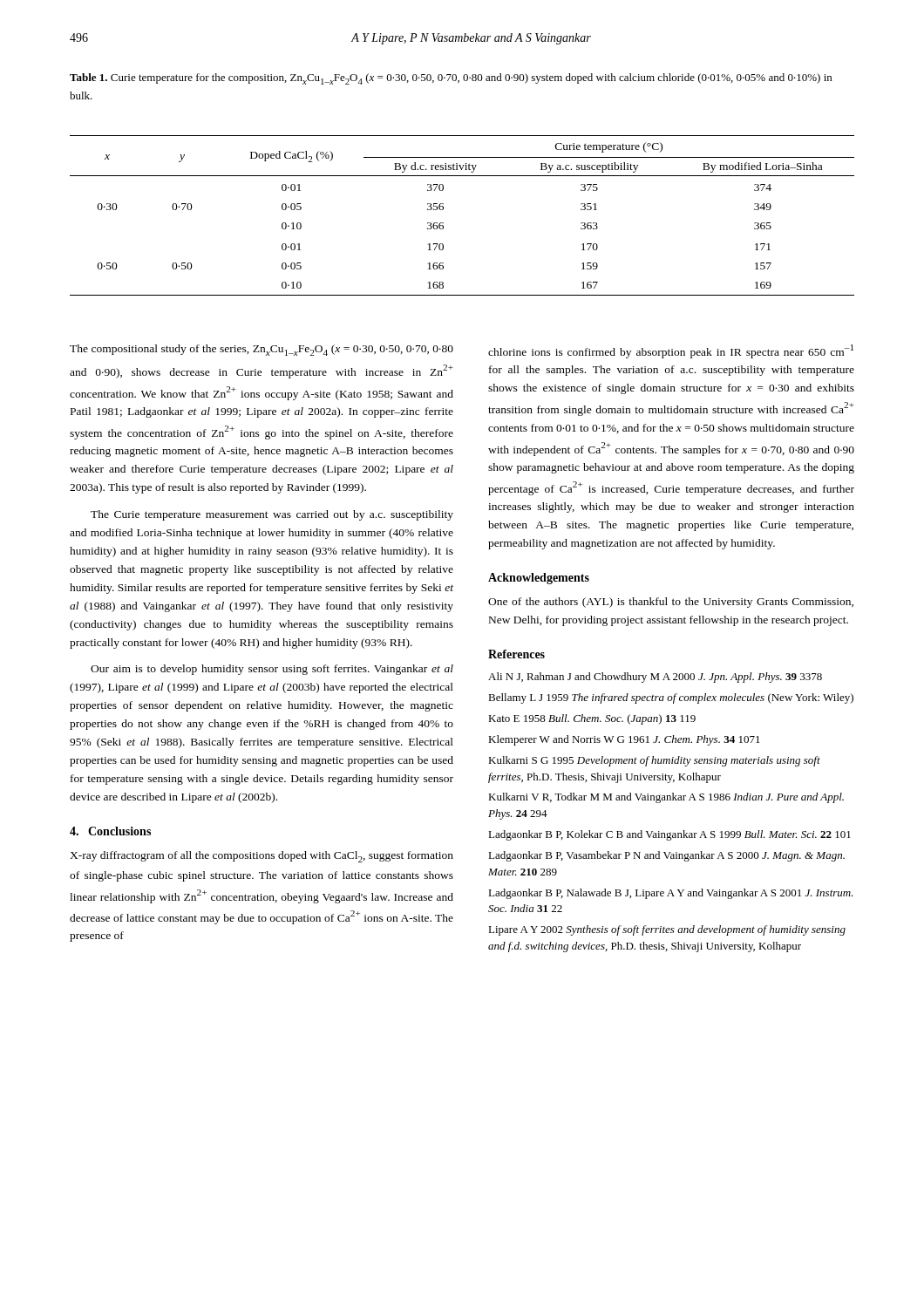Click the passage that begins "Bellamy L J 1959 The infrared"
This screenshot has height=1308, width=924.
tap(671, 697)
